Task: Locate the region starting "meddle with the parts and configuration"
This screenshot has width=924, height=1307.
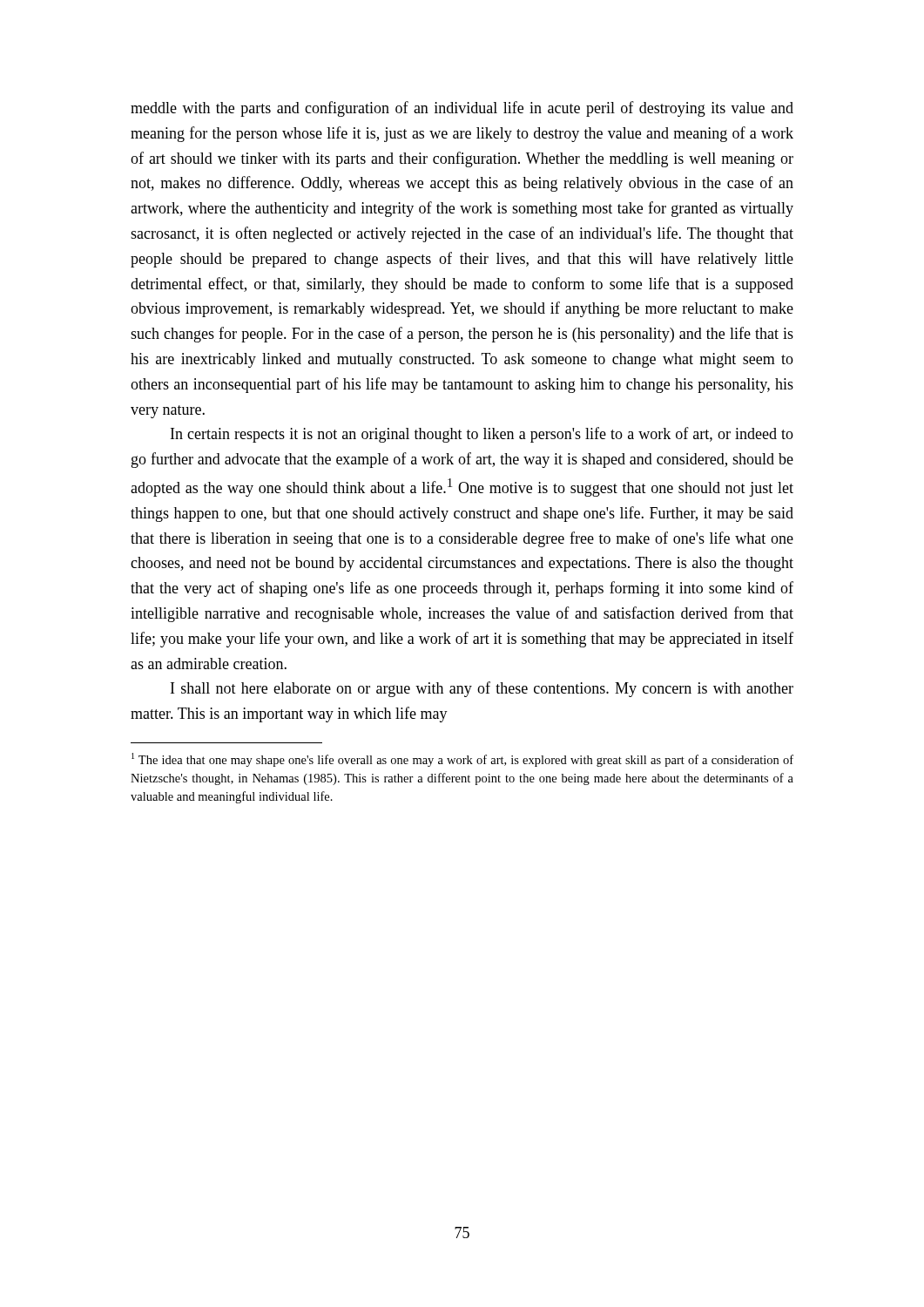Action: pos(462,259)
